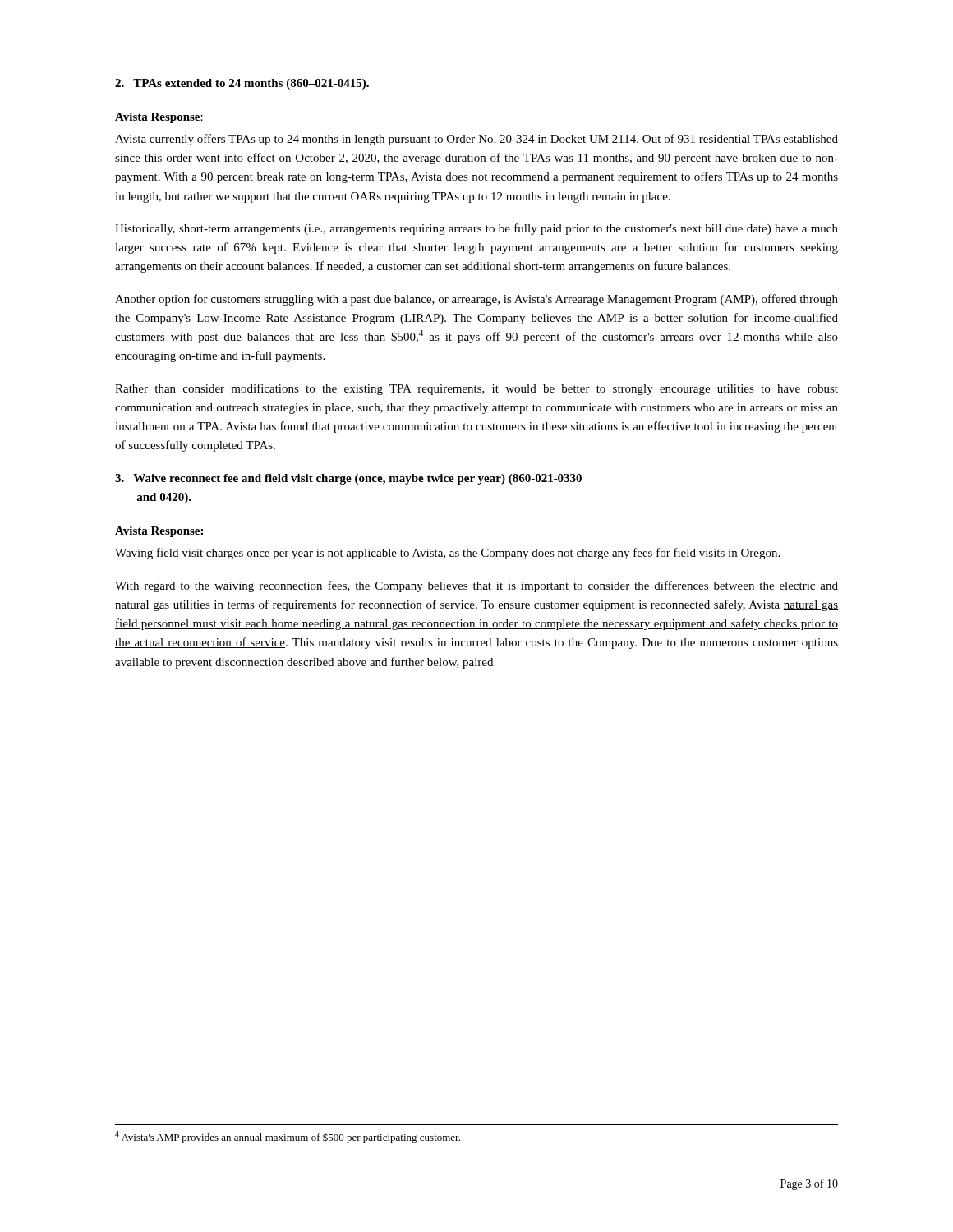The height and width of the screenshot is (1232, 953).
Task: Navigate to the region starting "With regard to the"
Action: (x=476, y=624)
